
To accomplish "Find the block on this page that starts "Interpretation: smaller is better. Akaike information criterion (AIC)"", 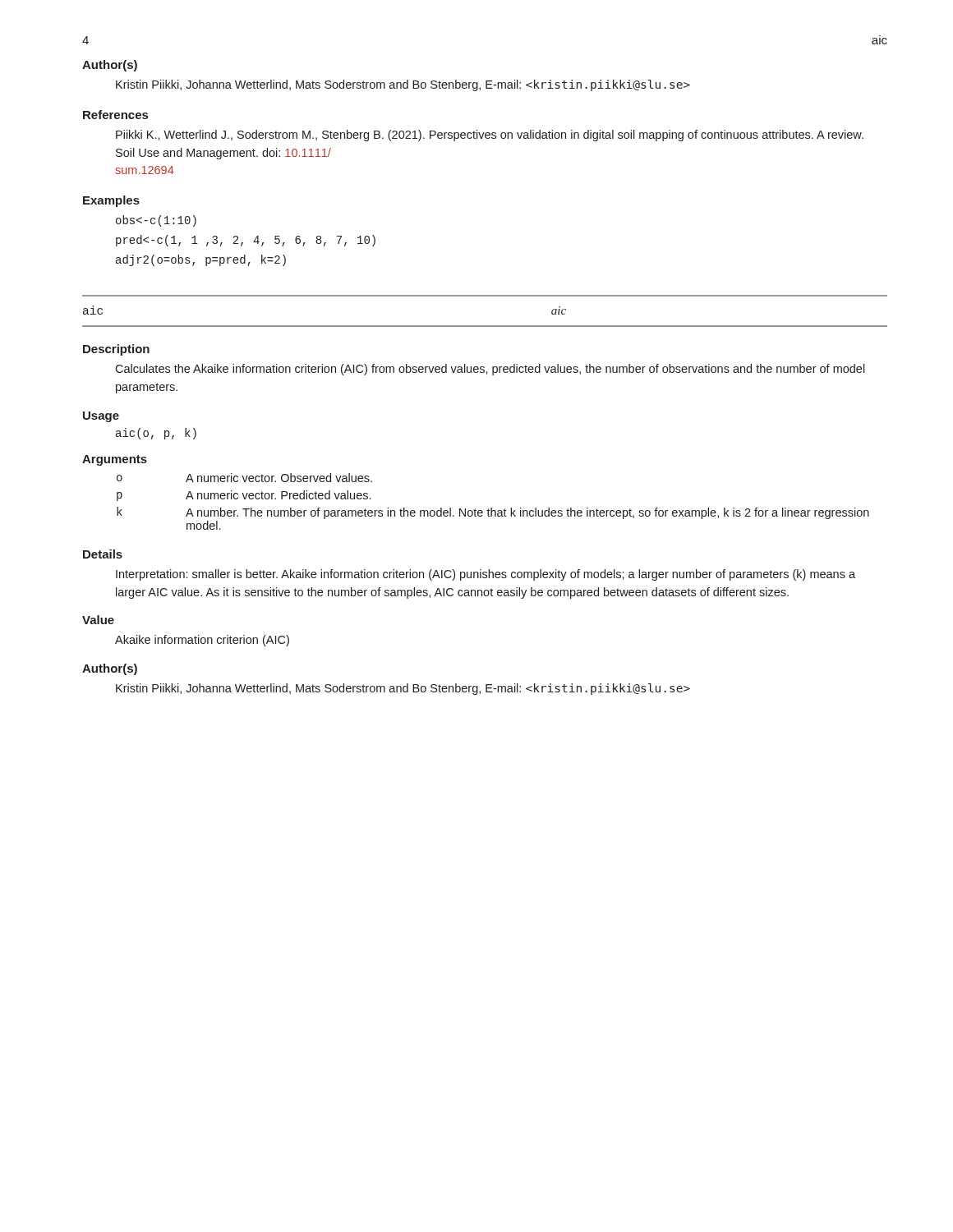I will [485, 583].
